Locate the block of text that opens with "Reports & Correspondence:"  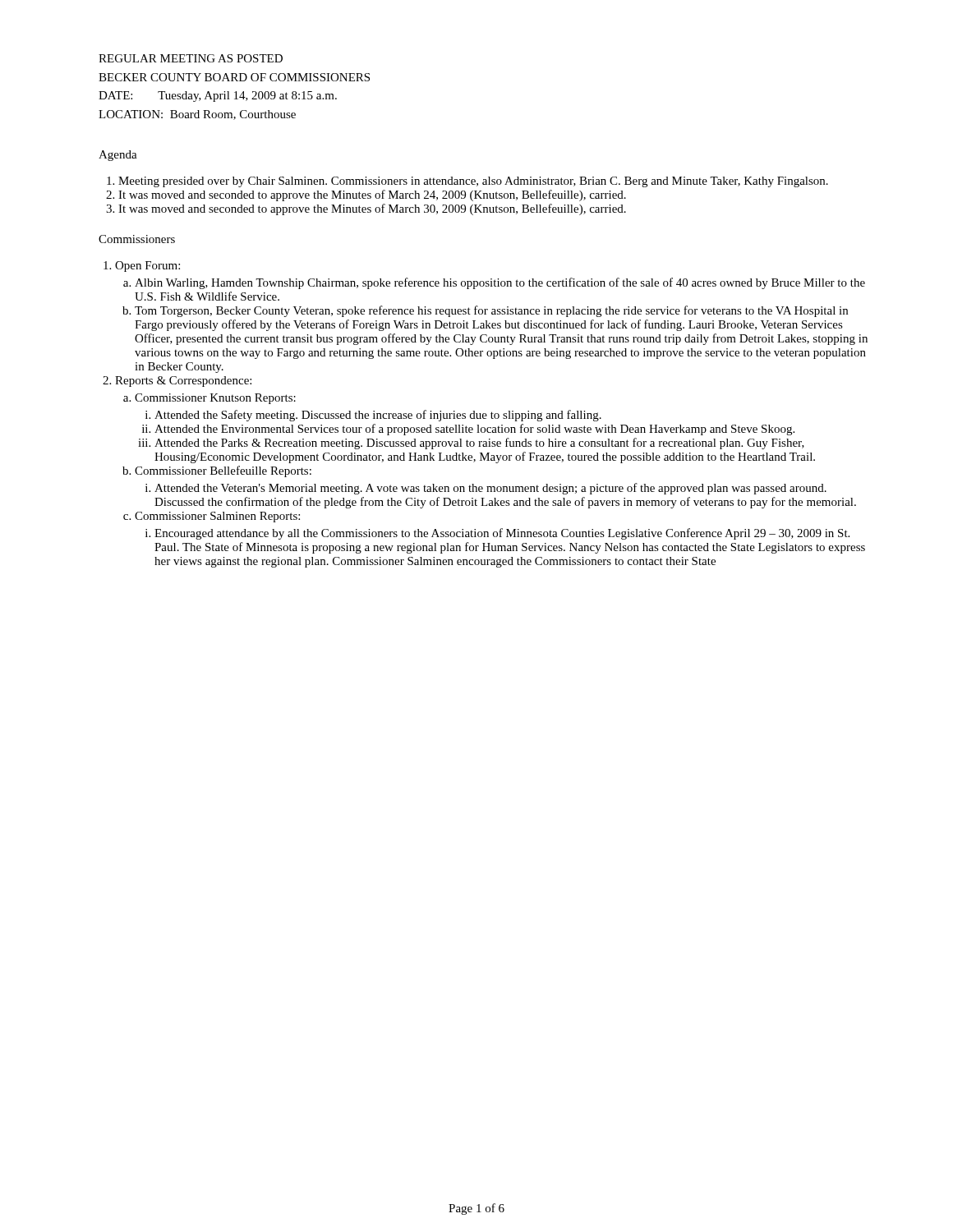(493, 471)
